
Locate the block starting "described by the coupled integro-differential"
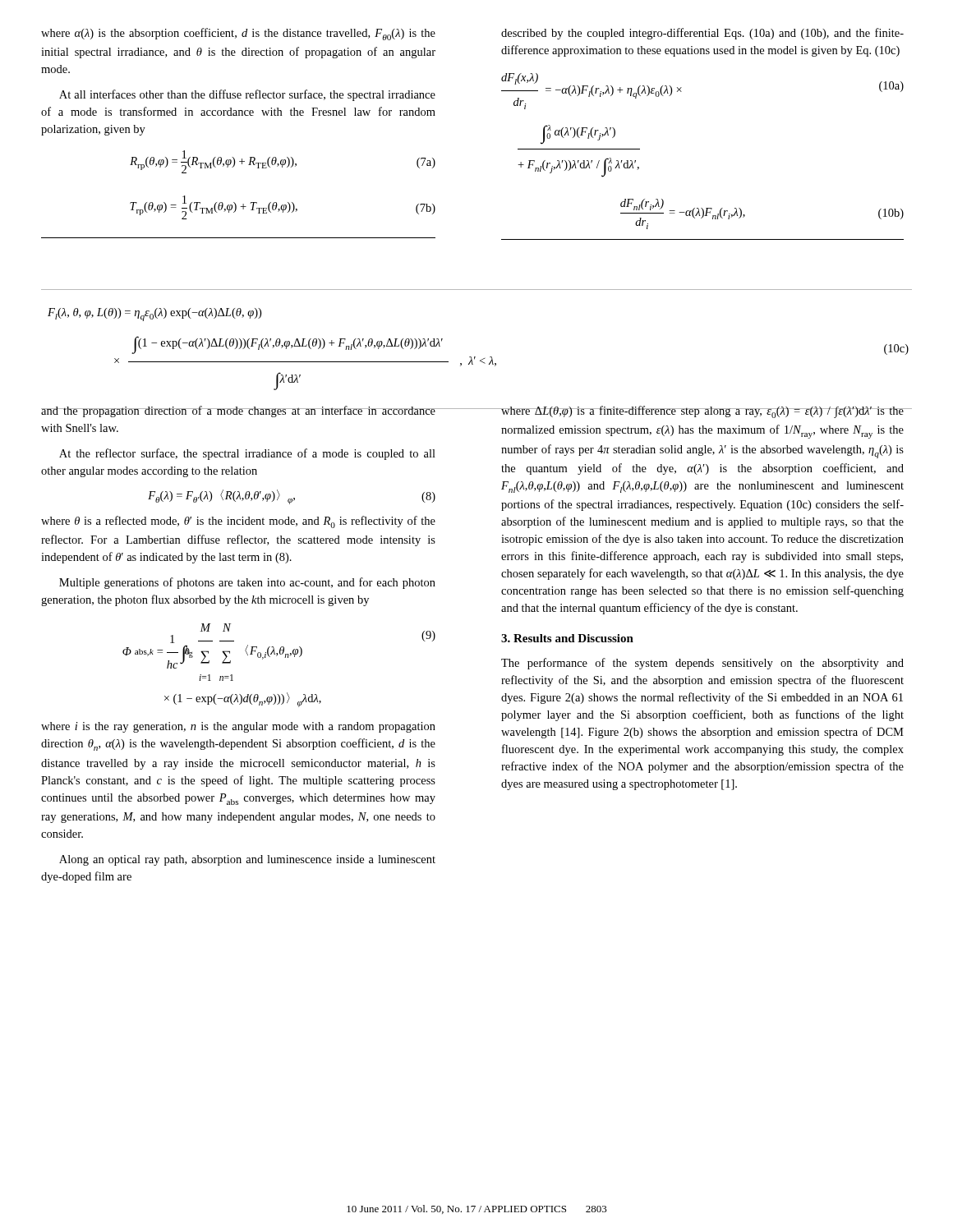point(702,42)
